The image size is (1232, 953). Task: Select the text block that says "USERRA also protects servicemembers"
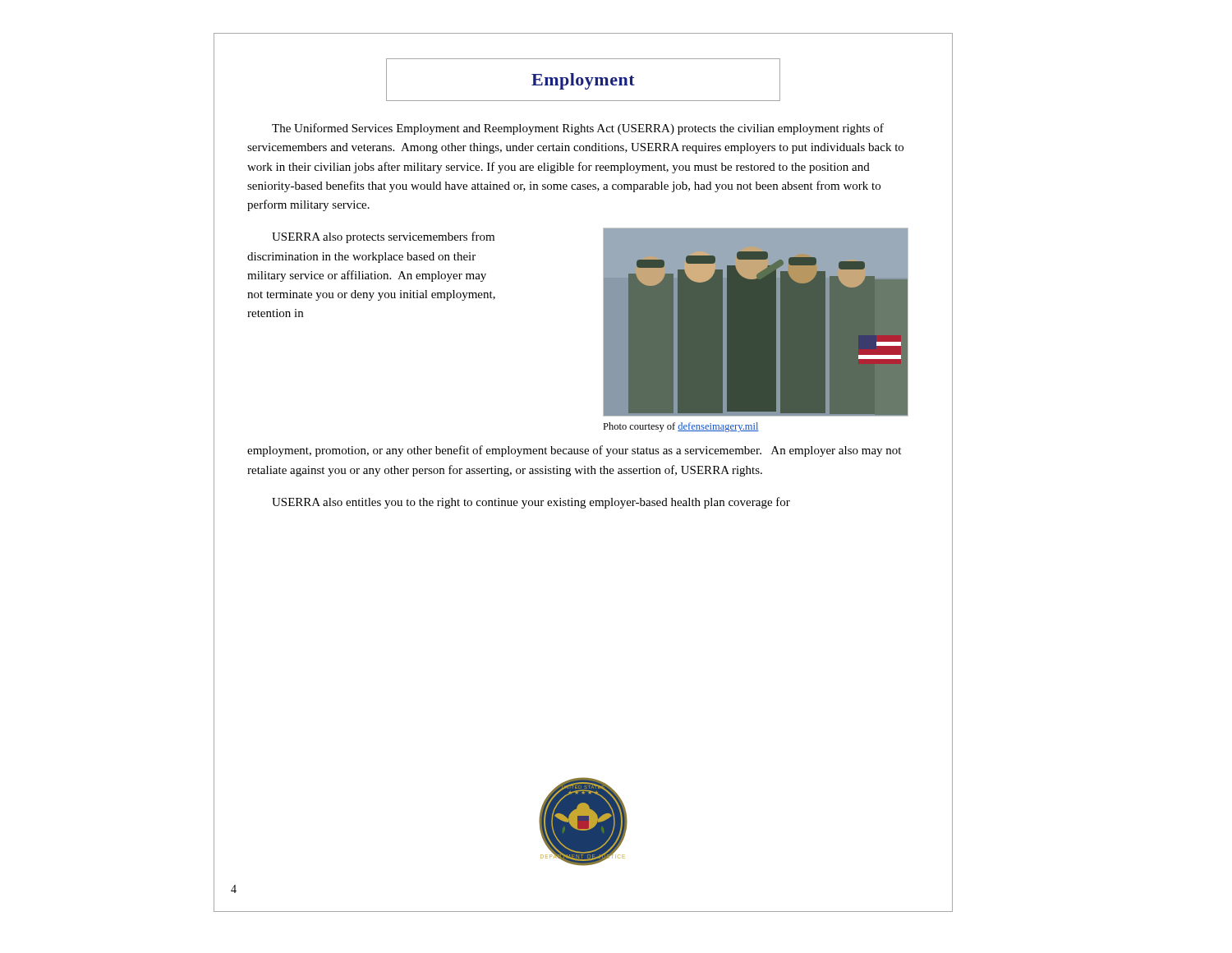click(371, 275)
